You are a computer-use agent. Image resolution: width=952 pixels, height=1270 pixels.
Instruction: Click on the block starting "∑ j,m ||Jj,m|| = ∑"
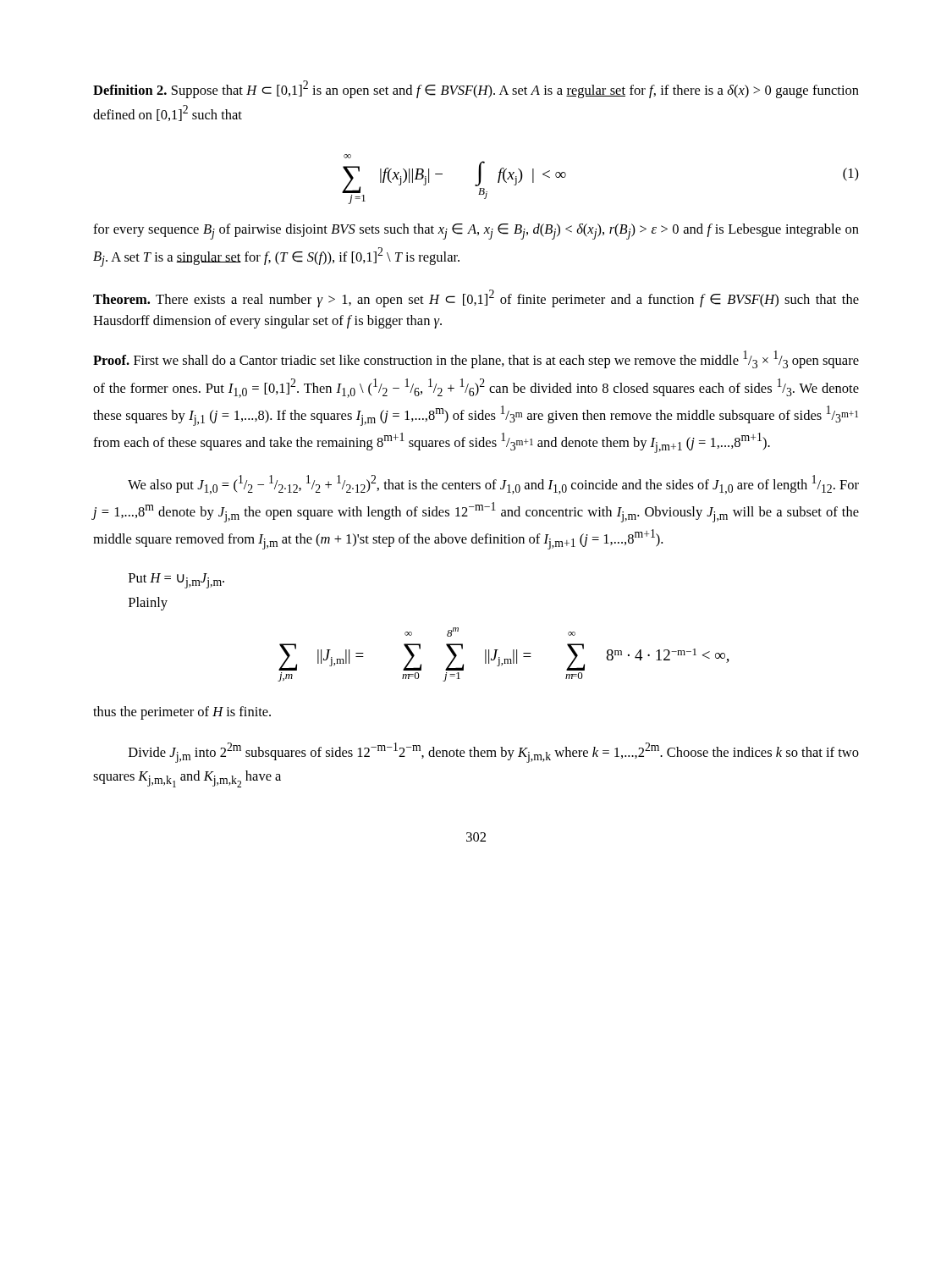coord(503,656)
